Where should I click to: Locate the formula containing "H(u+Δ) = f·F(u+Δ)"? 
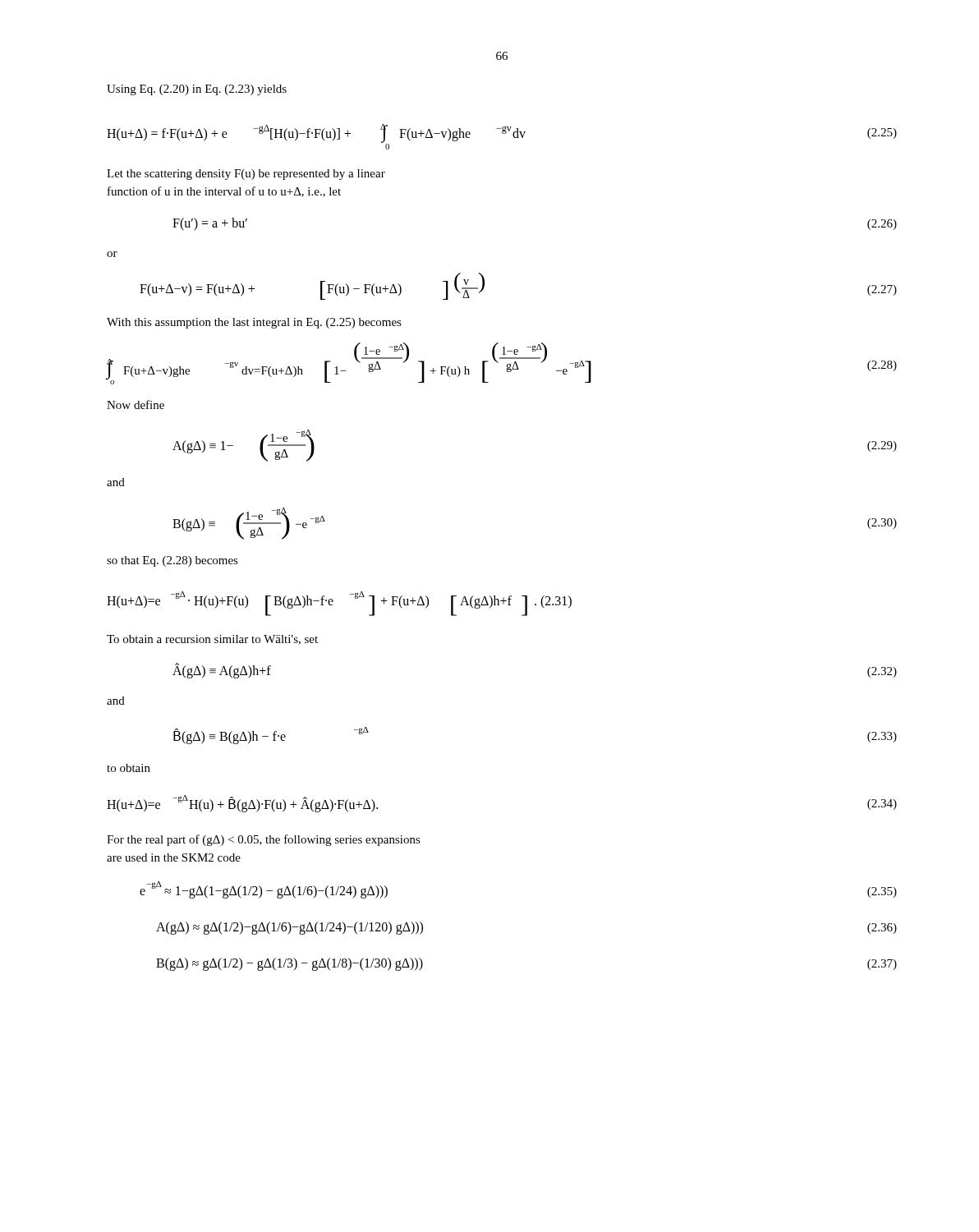pyautogui.click(x=502, y=133)
